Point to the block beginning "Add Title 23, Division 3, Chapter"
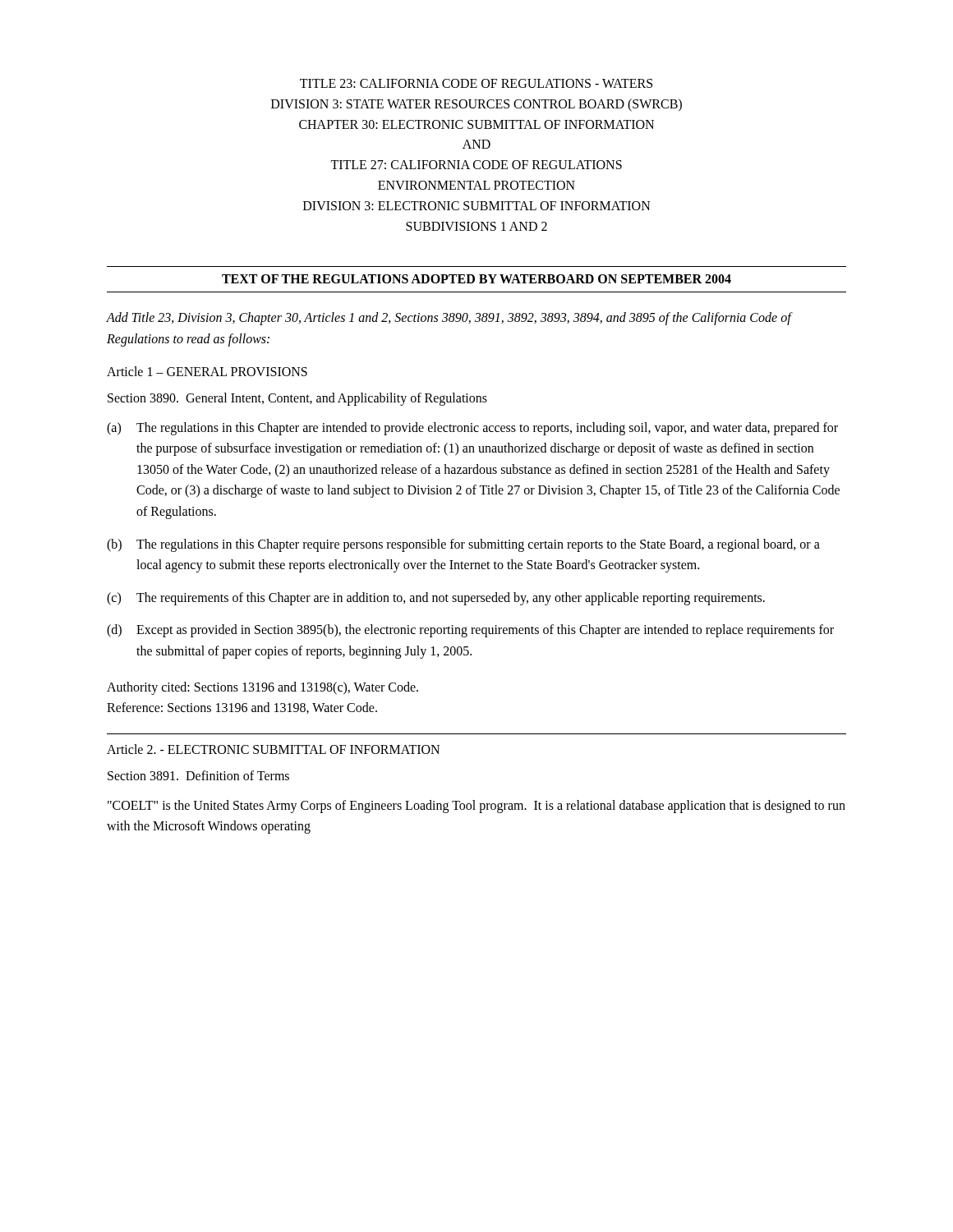The image size is (953, 1232). coord(449,328)
